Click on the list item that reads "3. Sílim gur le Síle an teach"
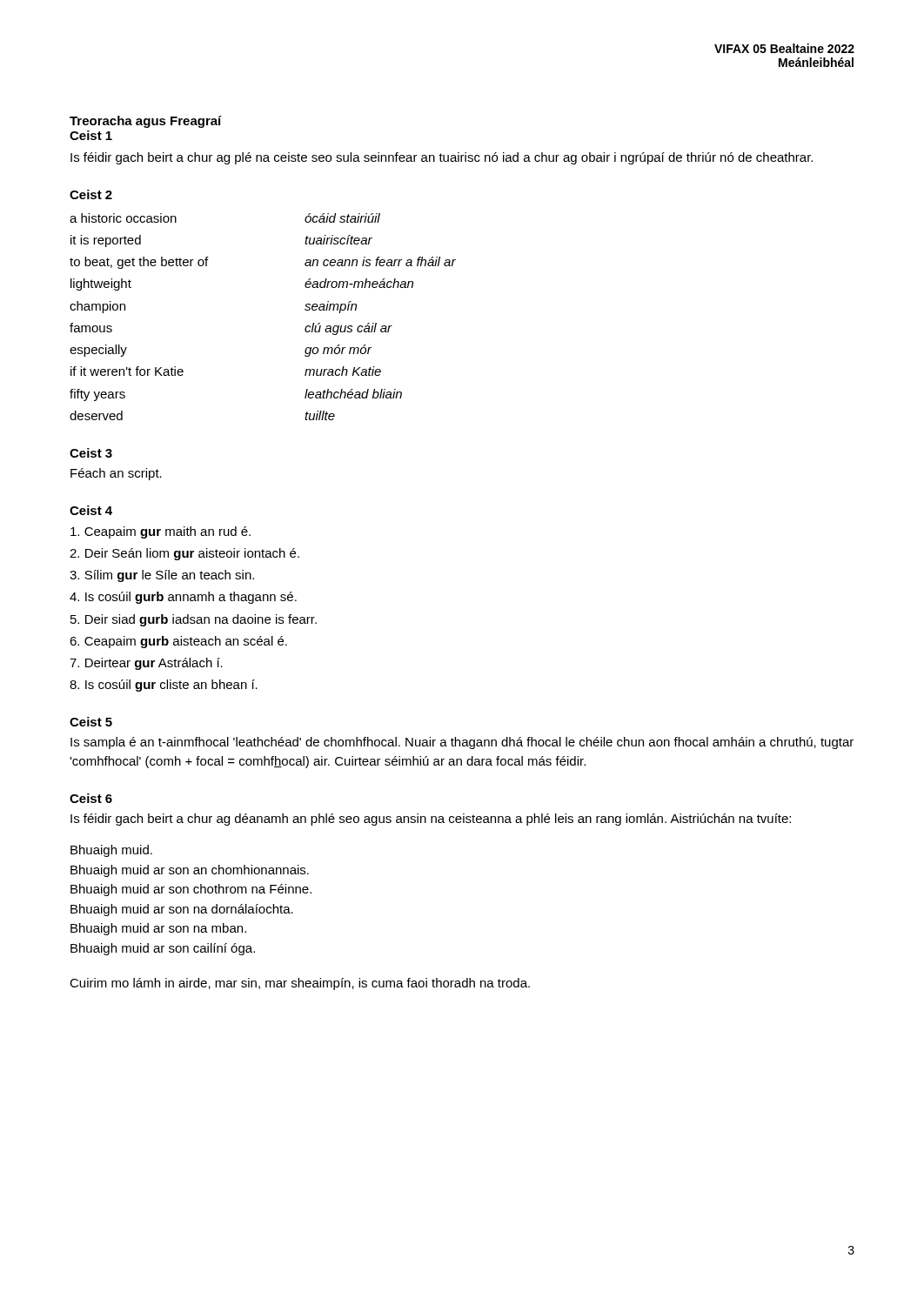The image size is (924, 1305). (162, 575)
